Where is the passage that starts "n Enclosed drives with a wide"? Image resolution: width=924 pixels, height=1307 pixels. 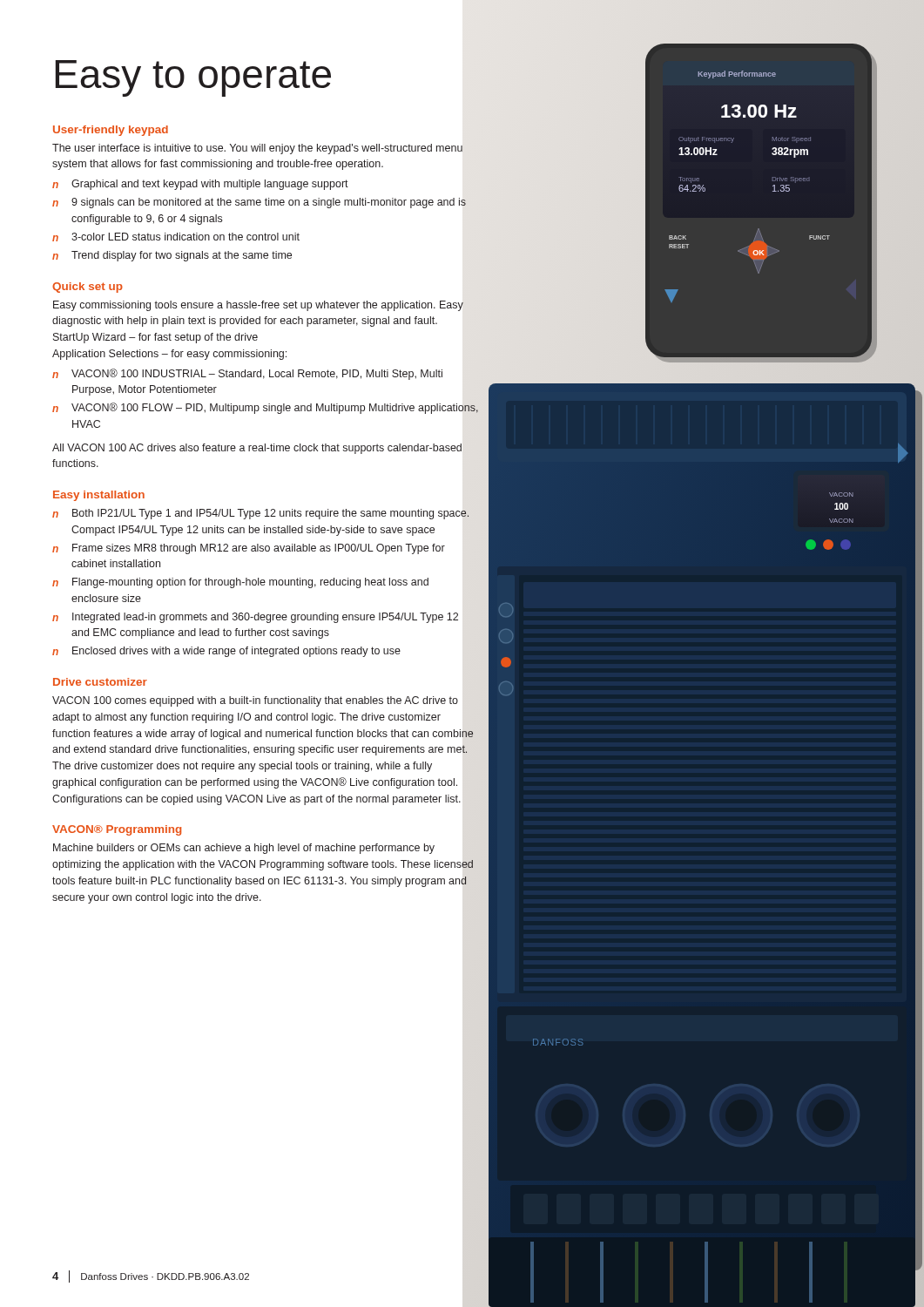[x=266, y=651]
